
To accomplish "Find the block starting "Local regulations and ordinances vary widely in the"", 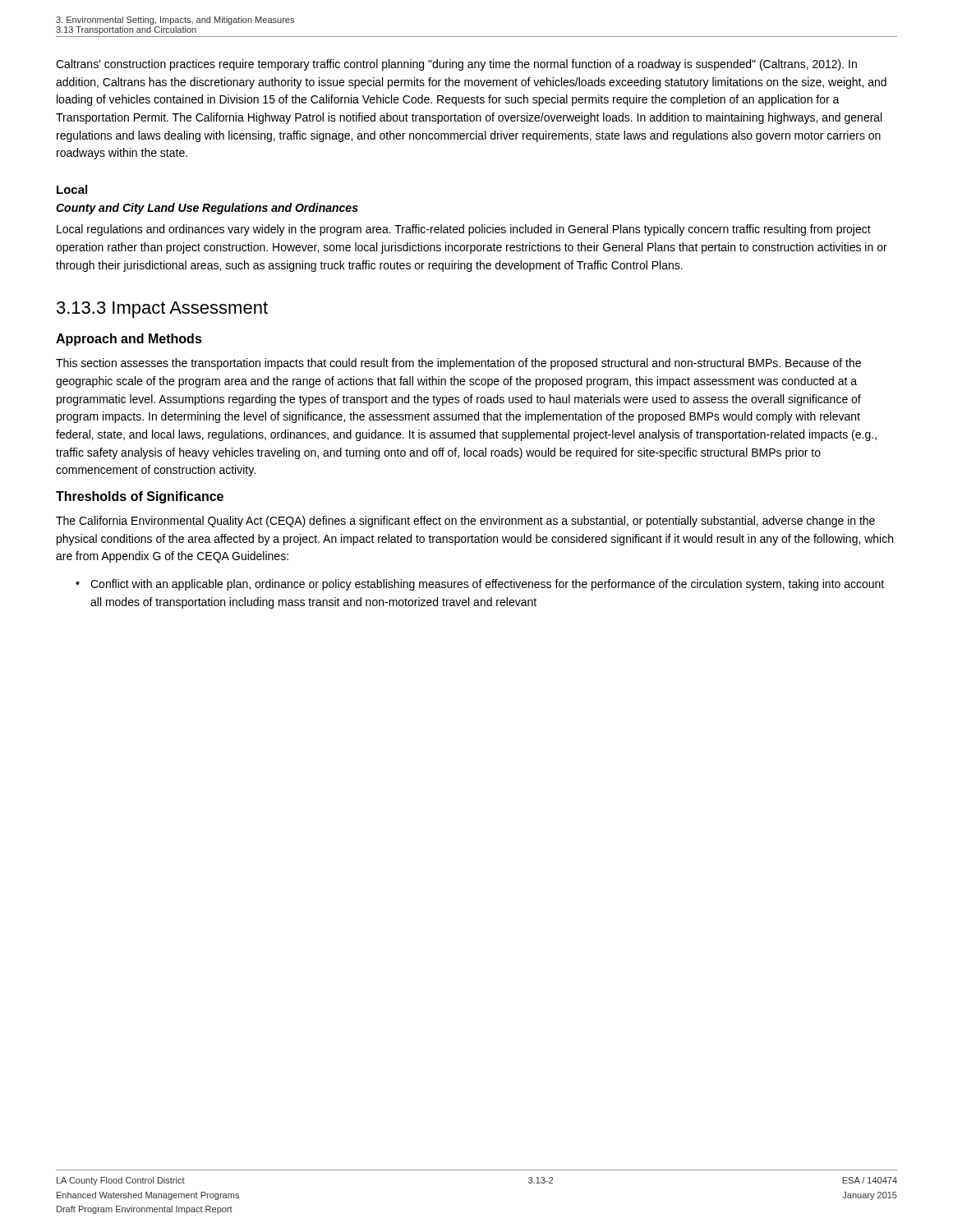I will tap(476, 248).
